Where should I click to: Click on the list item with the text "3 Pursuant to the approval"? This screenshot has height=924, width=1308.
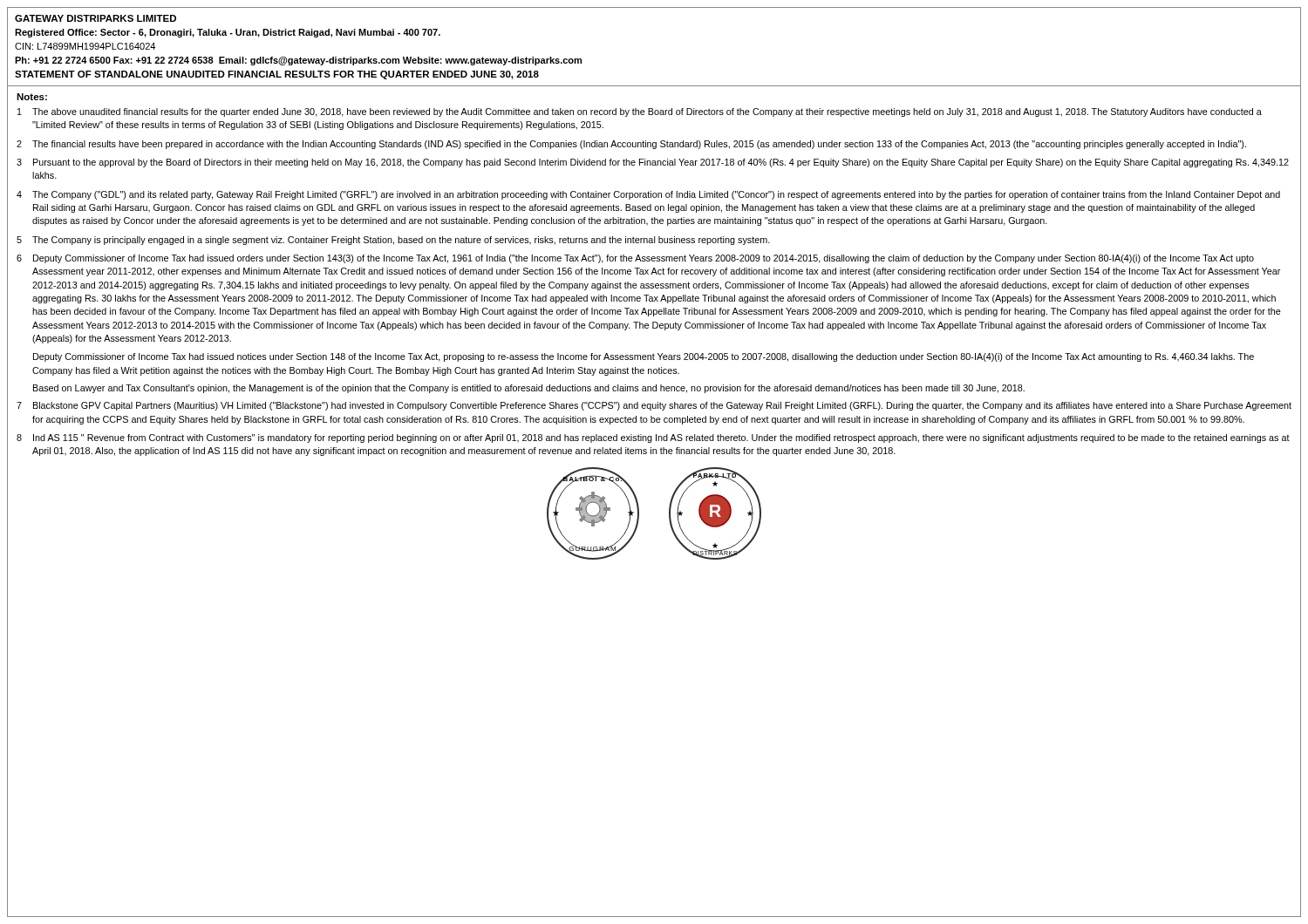point(654,170)
